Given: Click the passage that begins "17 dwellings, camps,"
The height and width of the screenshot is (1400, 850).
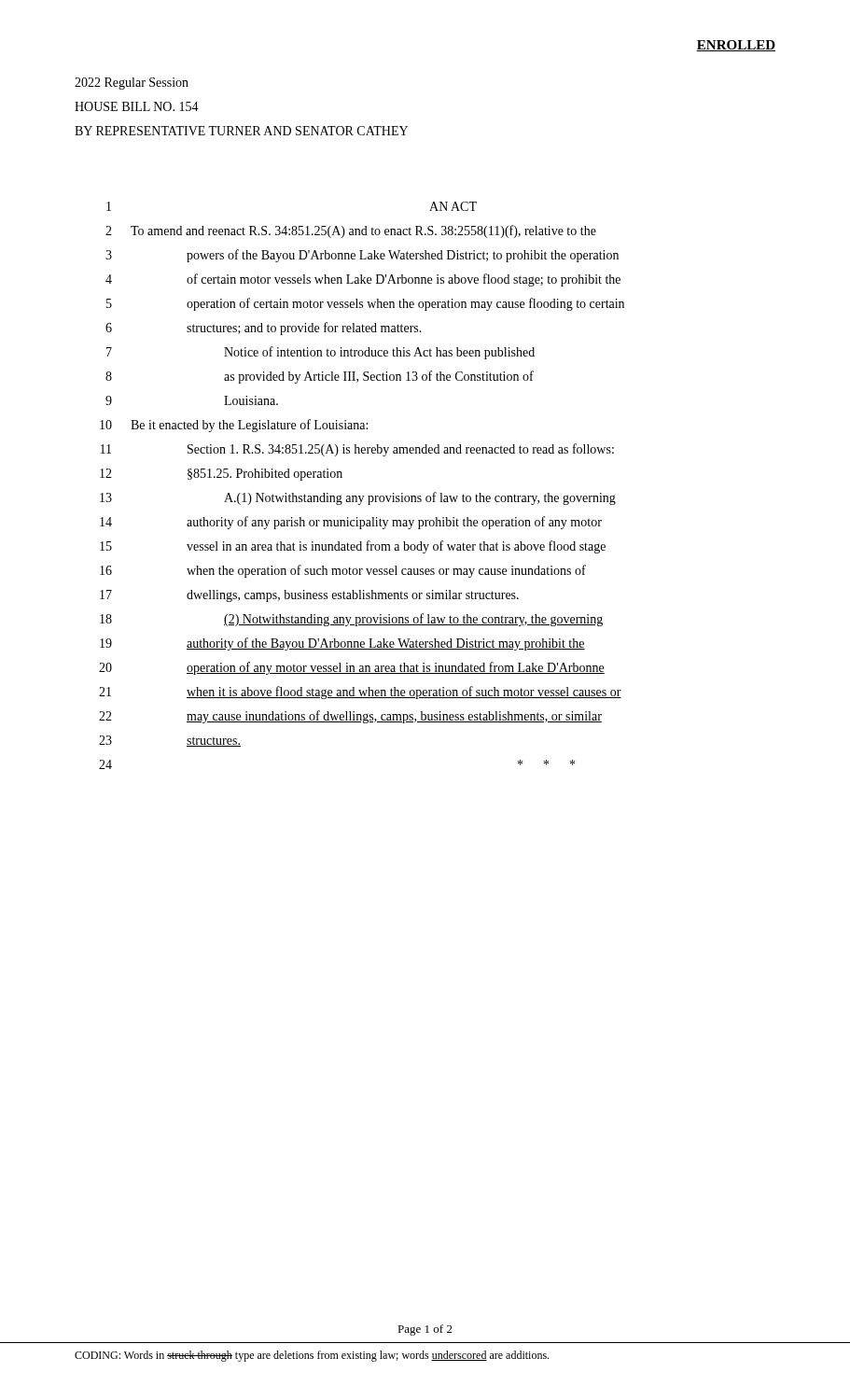Looking at the screenshot, I should [x=425, y=595].
